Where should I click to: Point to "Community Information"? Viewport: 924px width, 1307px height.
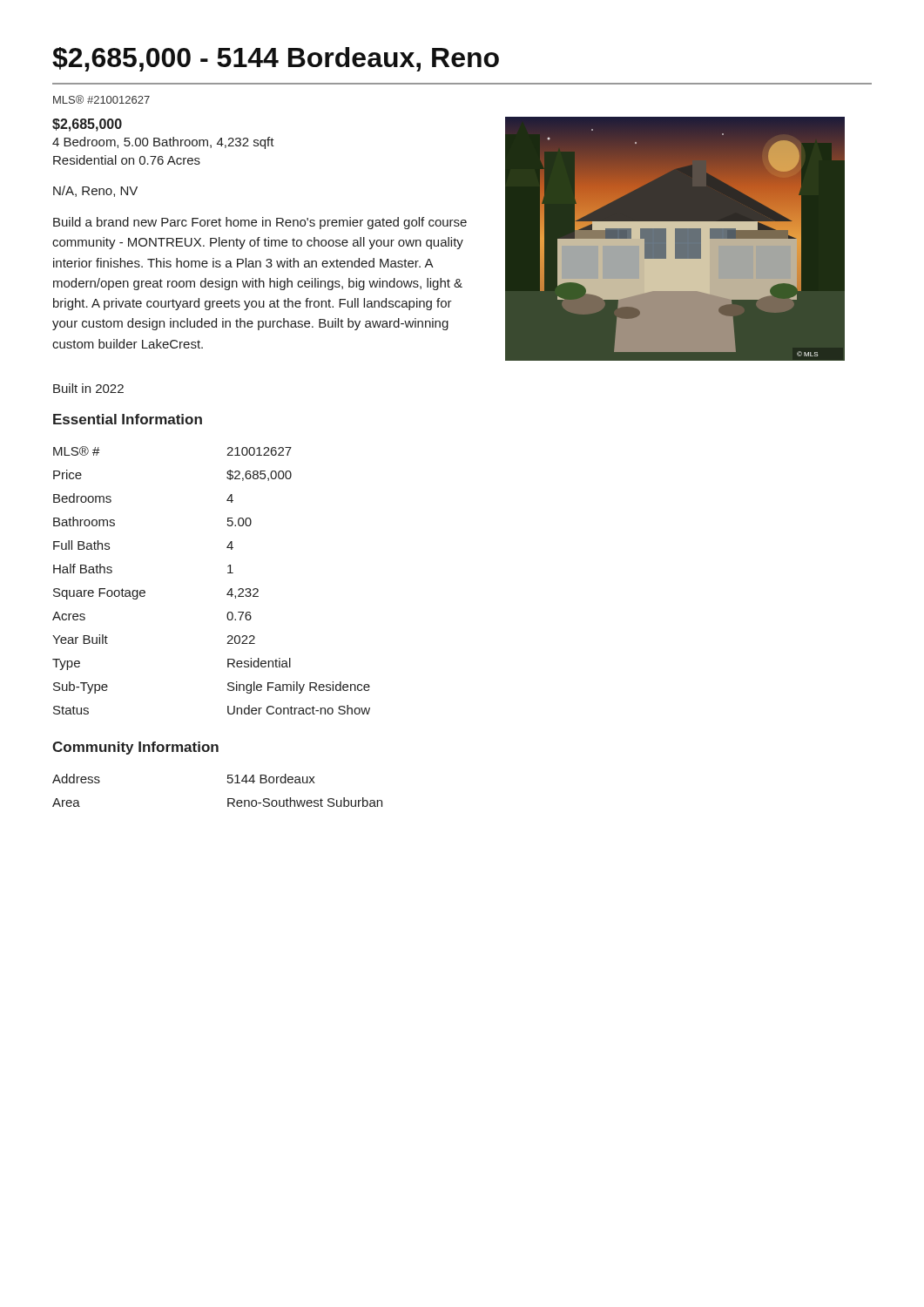pos(136,747)
